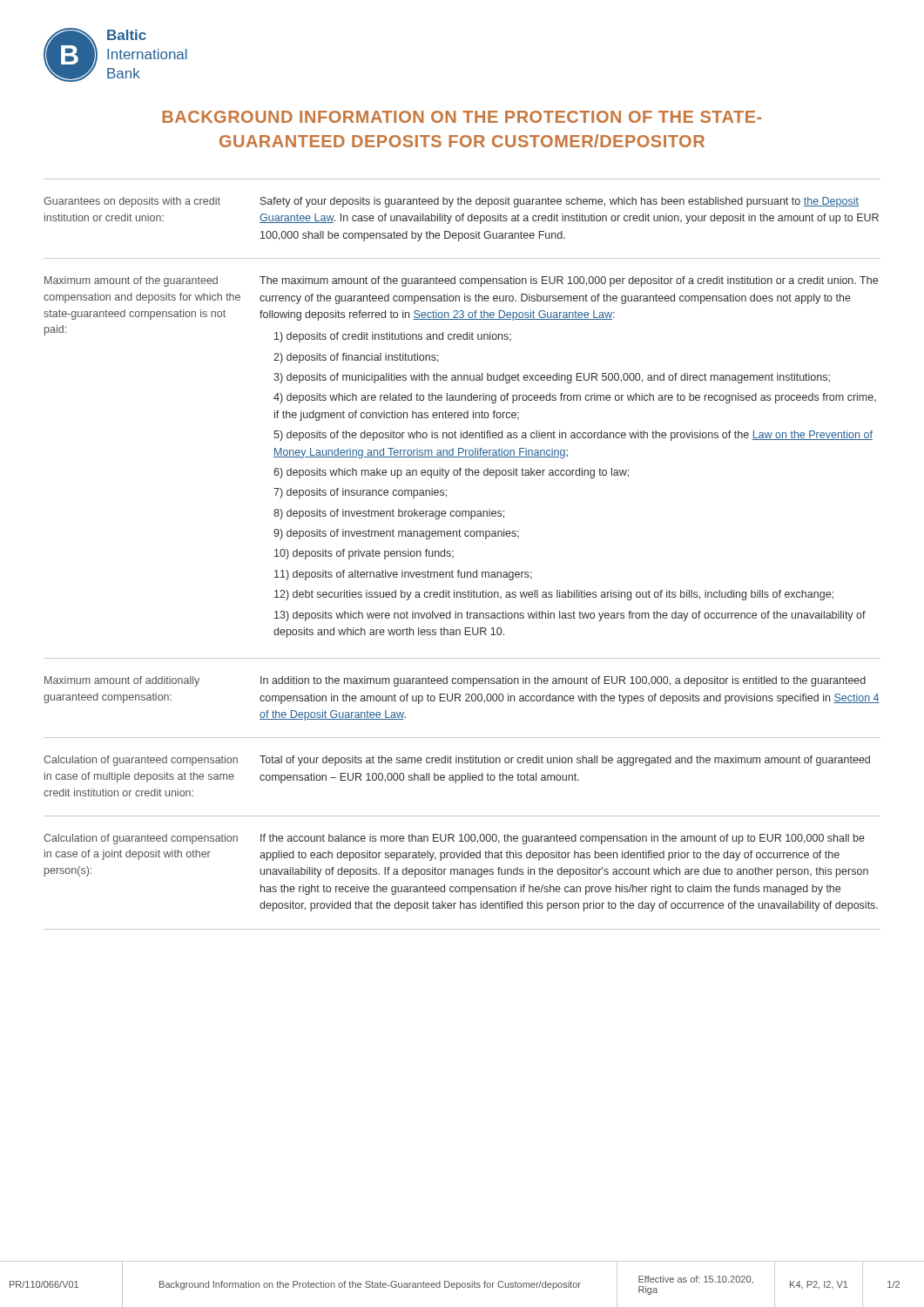
Task: Find the logo
Action: tap(116, 55)
